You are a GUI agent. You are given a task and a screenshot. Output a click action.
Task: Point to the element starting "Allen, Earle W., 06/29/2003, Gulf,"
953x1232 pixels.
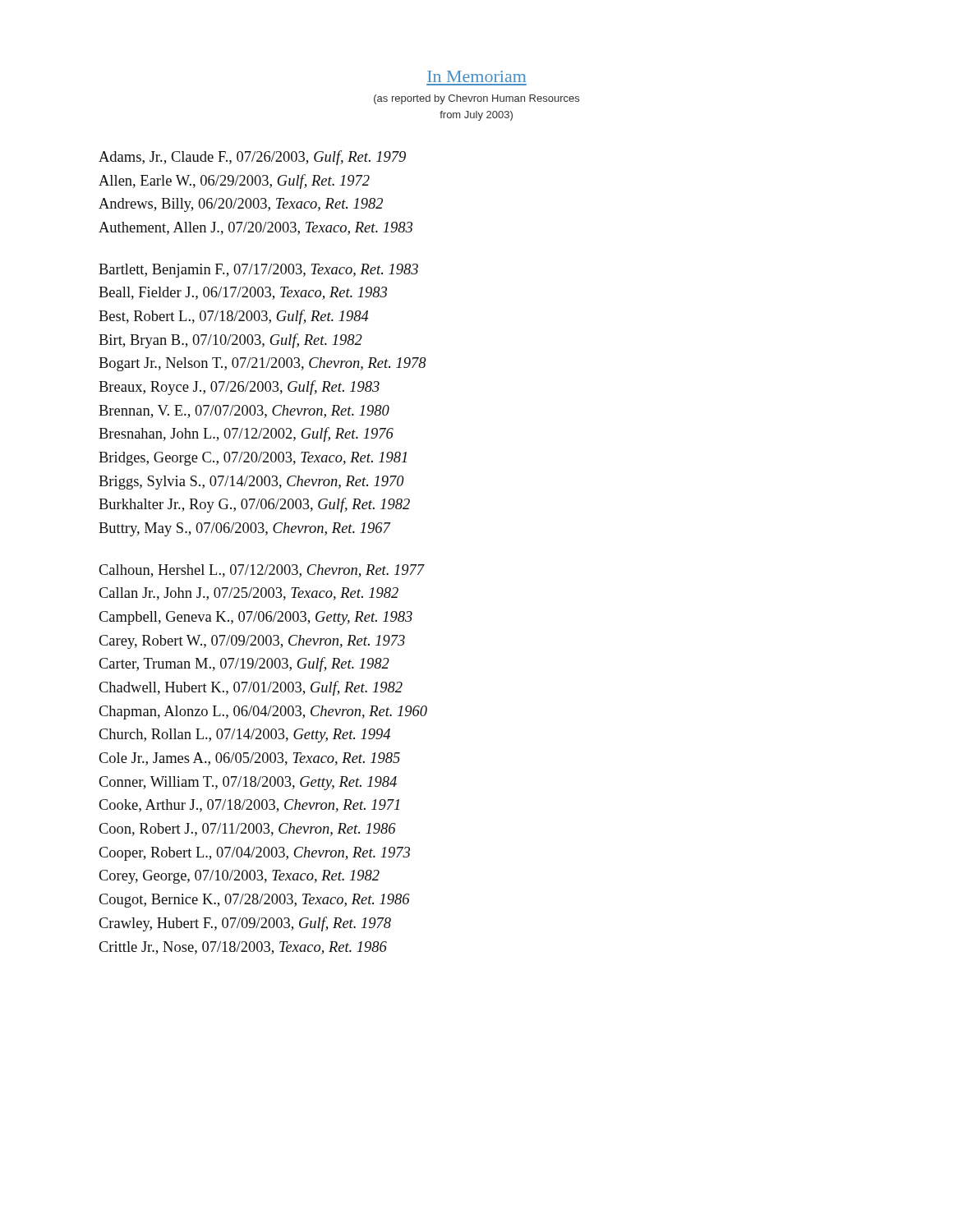tap(234, 180)
